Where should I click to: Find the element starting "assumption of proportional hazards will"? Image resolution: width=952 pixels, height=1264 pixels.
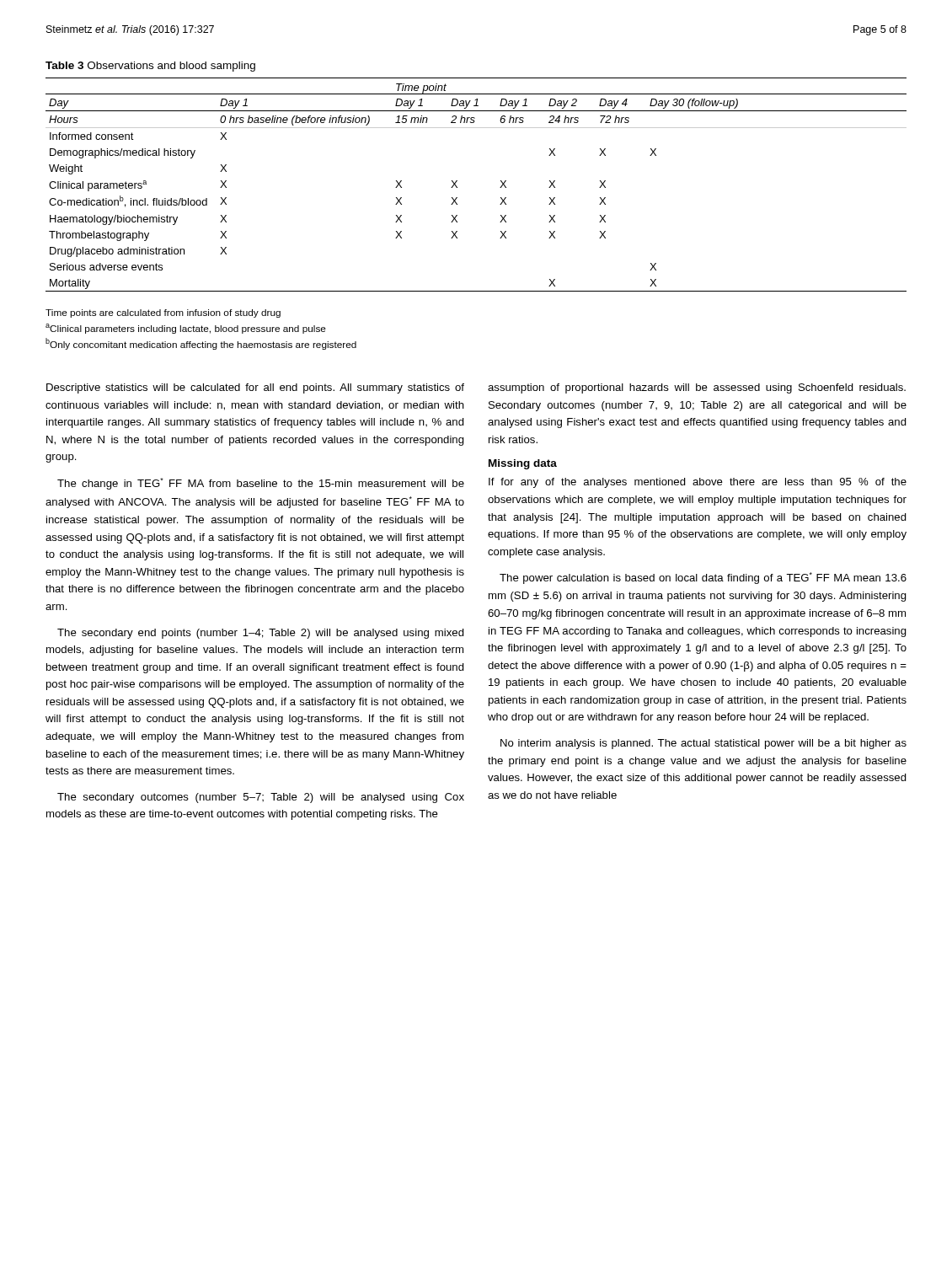coord(697,414)
